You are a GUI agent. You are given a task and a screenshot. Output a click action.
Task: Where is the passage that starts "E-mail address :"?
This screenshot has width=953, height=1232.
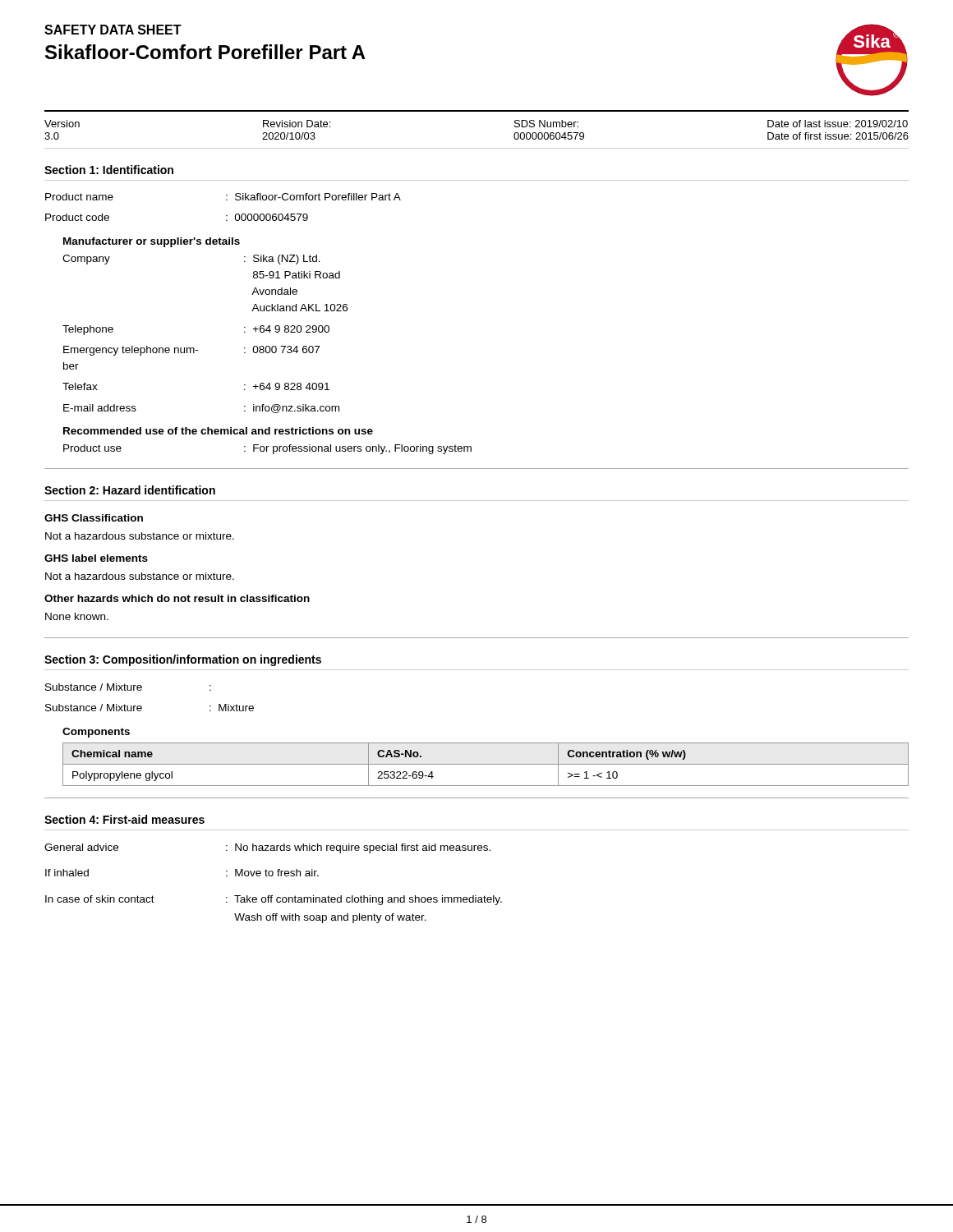(x=102, y=409)
